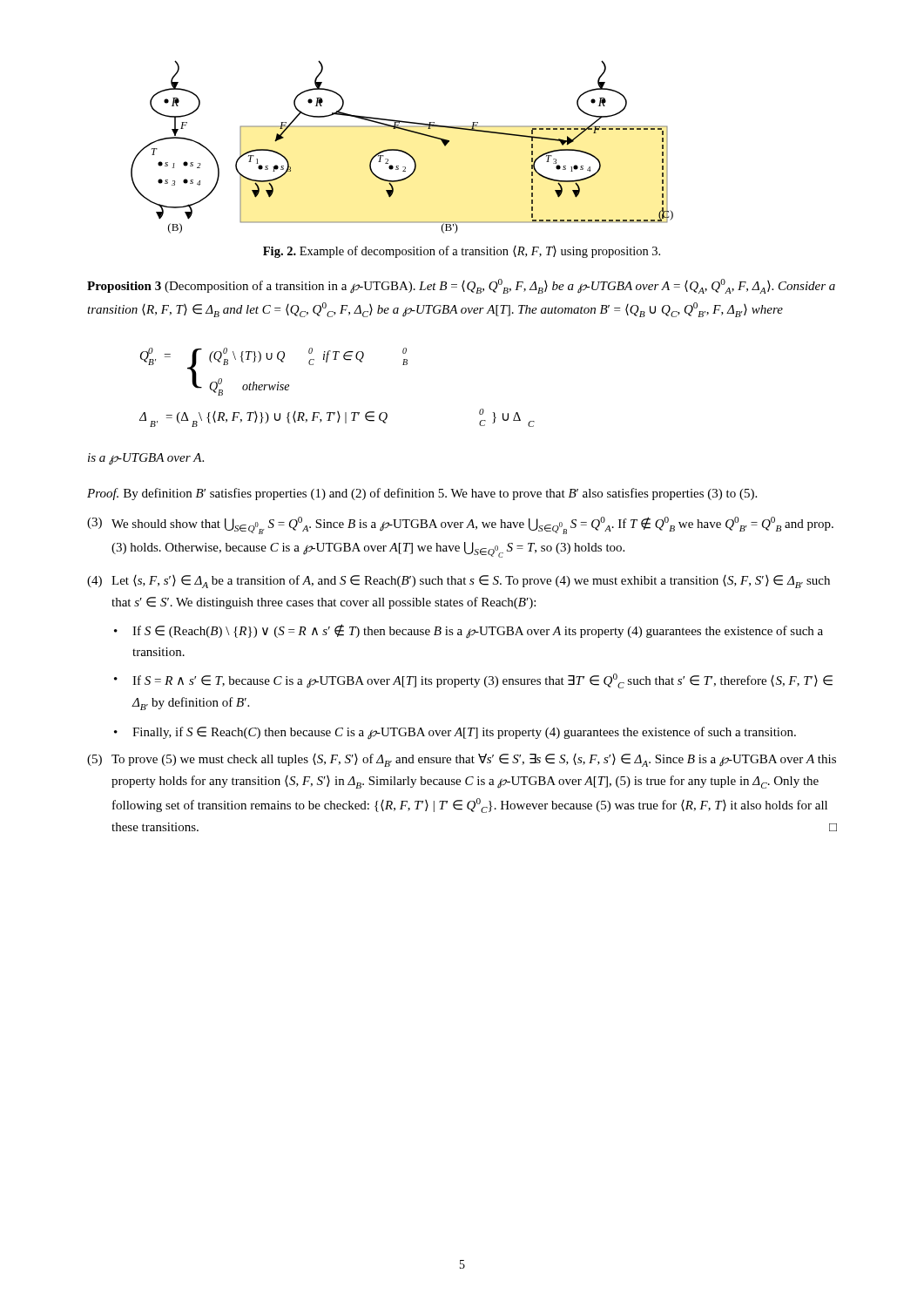Locate the text block with the text "Proof. By definition B′ satisfies properties"

point(422,493)
